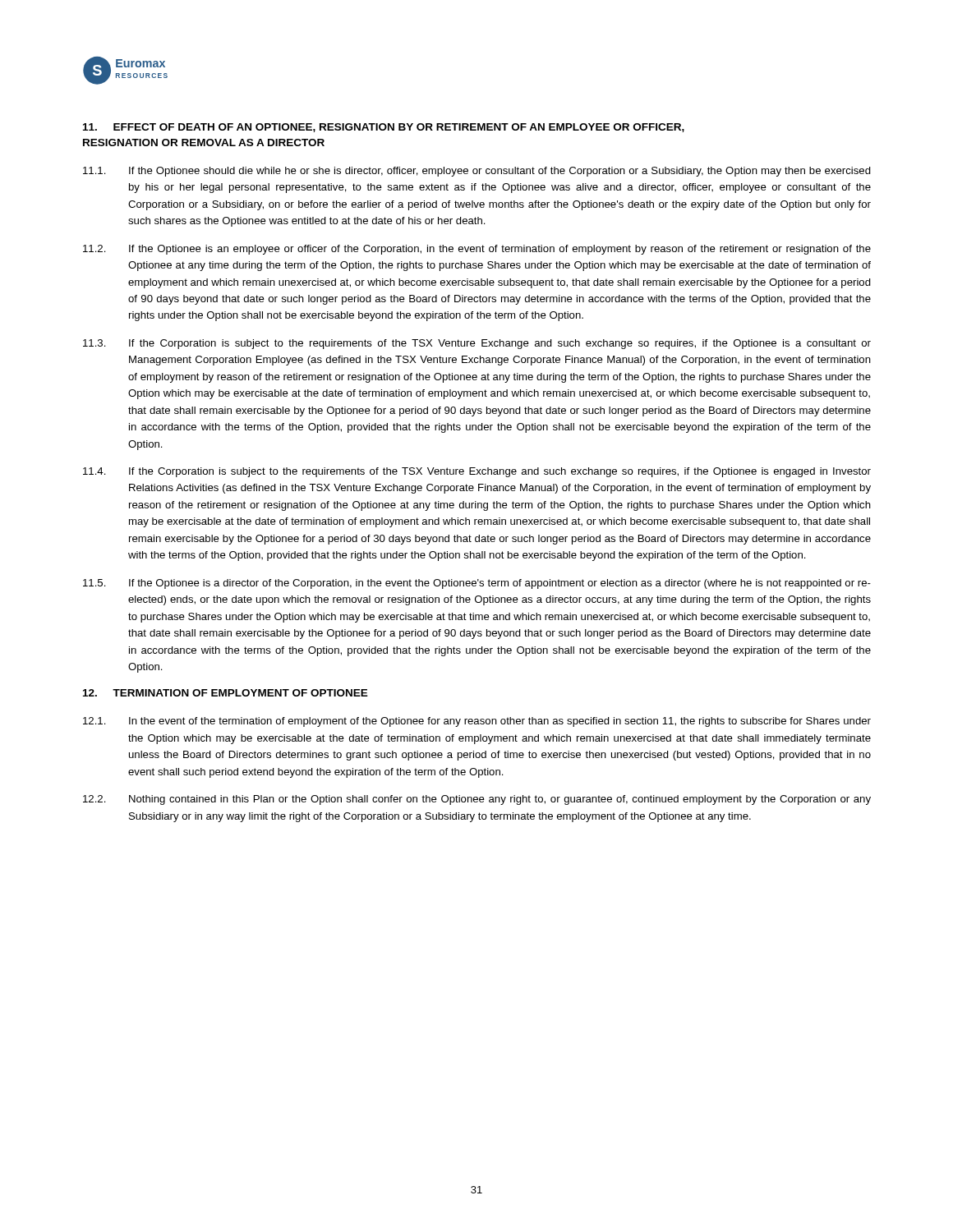Click on the section header with the text "11. EFFECT OF DEATH"
Screen dimensions: 1232x953
click(383, 135)
